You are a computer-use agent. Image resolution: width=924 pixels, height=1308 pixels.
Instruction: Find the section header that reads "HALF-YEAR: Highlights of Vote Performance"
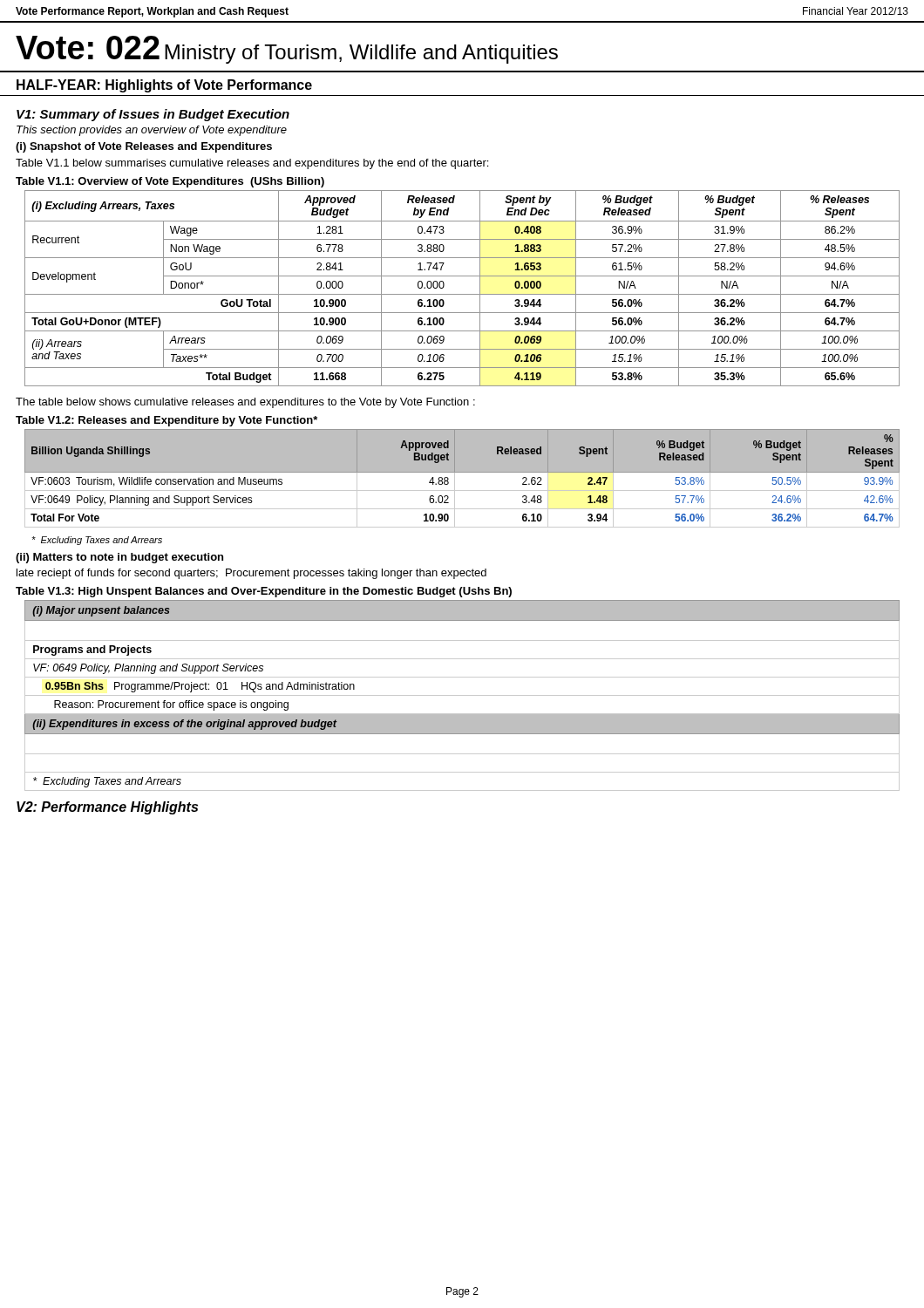(x=164, y=85)
